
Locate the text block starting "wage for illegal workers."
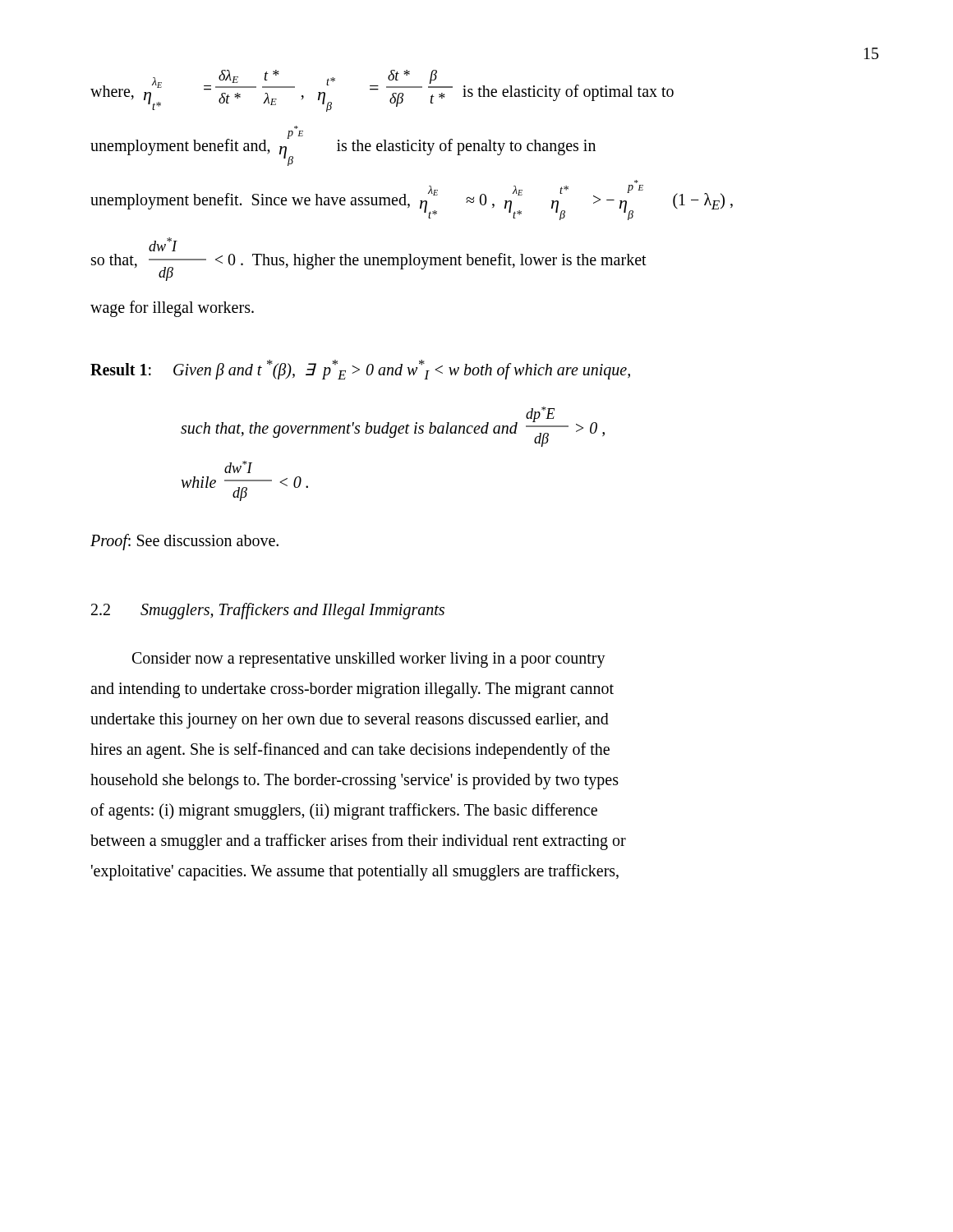(x=172, y=307)
